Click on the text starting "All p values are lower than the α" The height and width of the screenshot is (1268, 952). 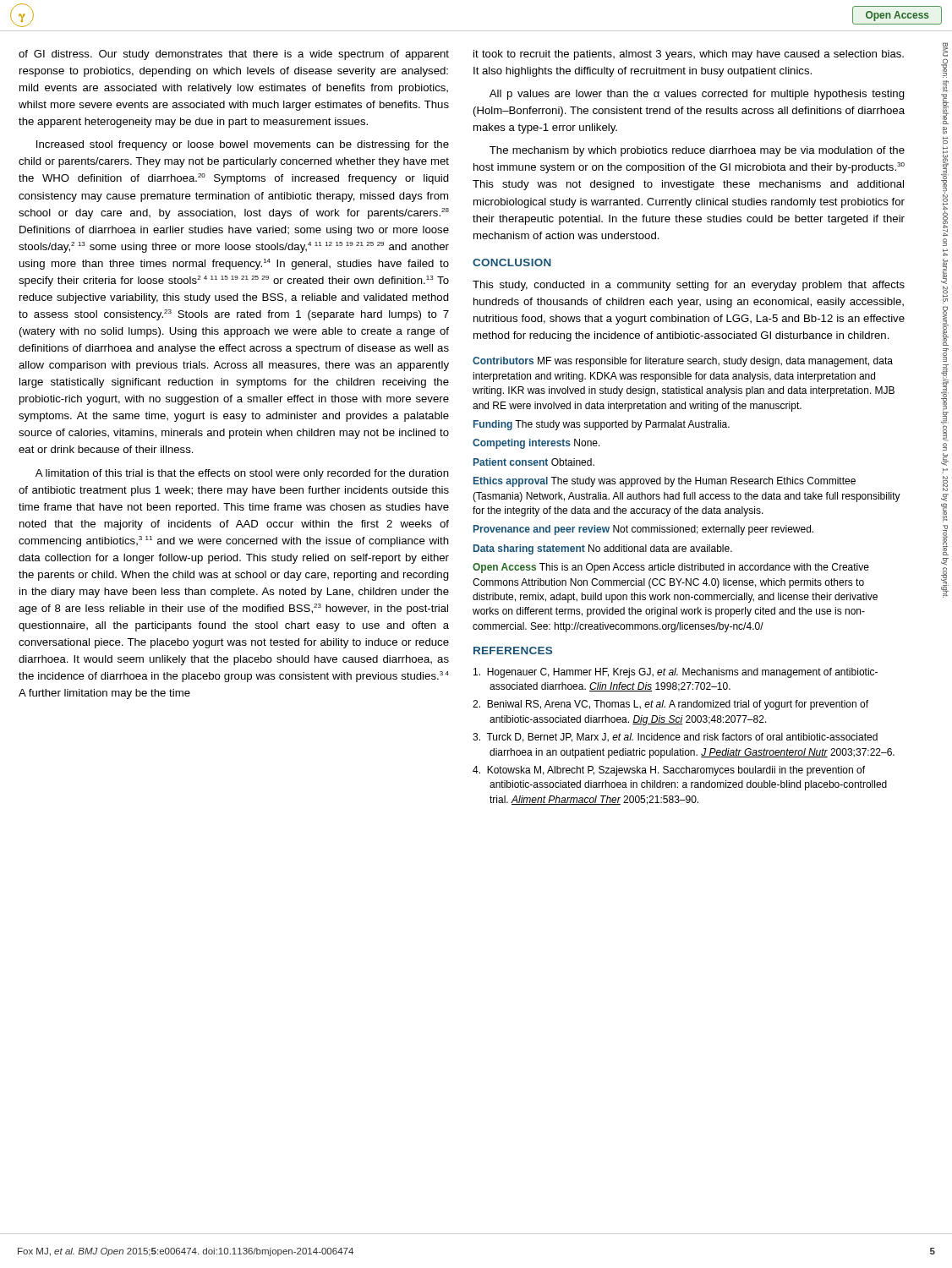[689, 111]
